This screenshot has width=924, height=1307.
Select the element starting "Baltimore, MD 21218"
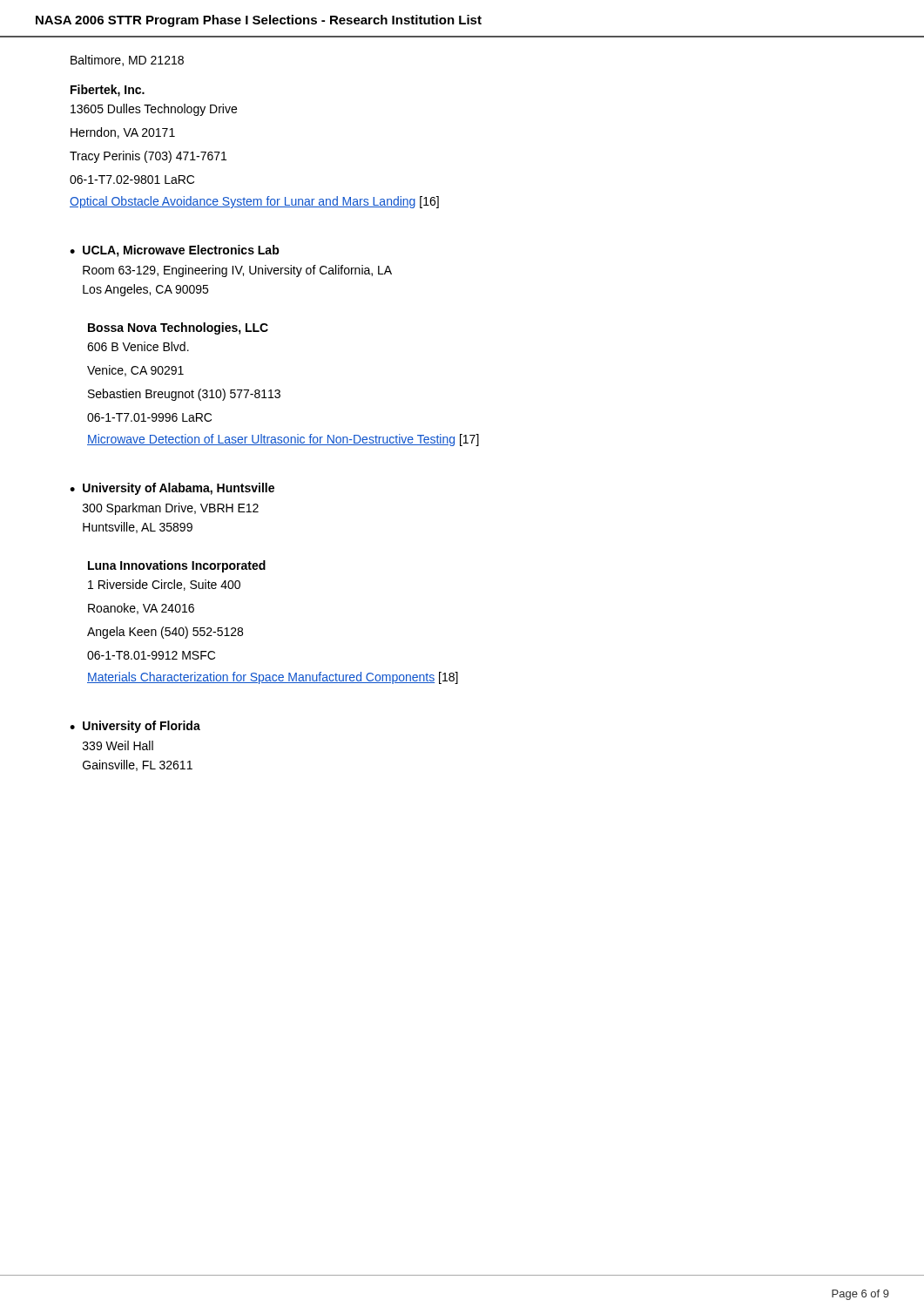click(127, 60)
